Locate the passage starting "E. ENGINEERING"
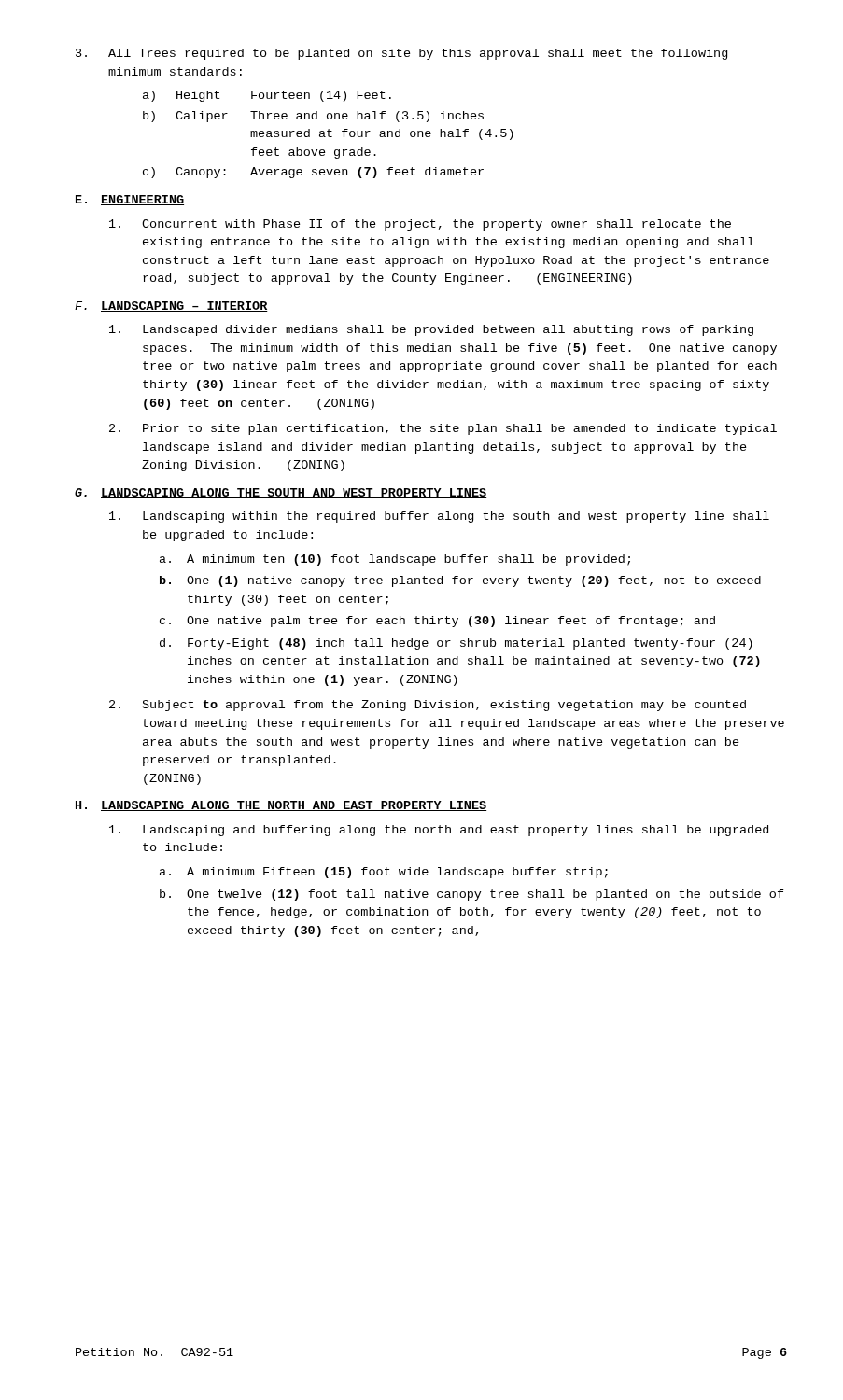Screen dimensions: 1400x843 coord(129,200)
